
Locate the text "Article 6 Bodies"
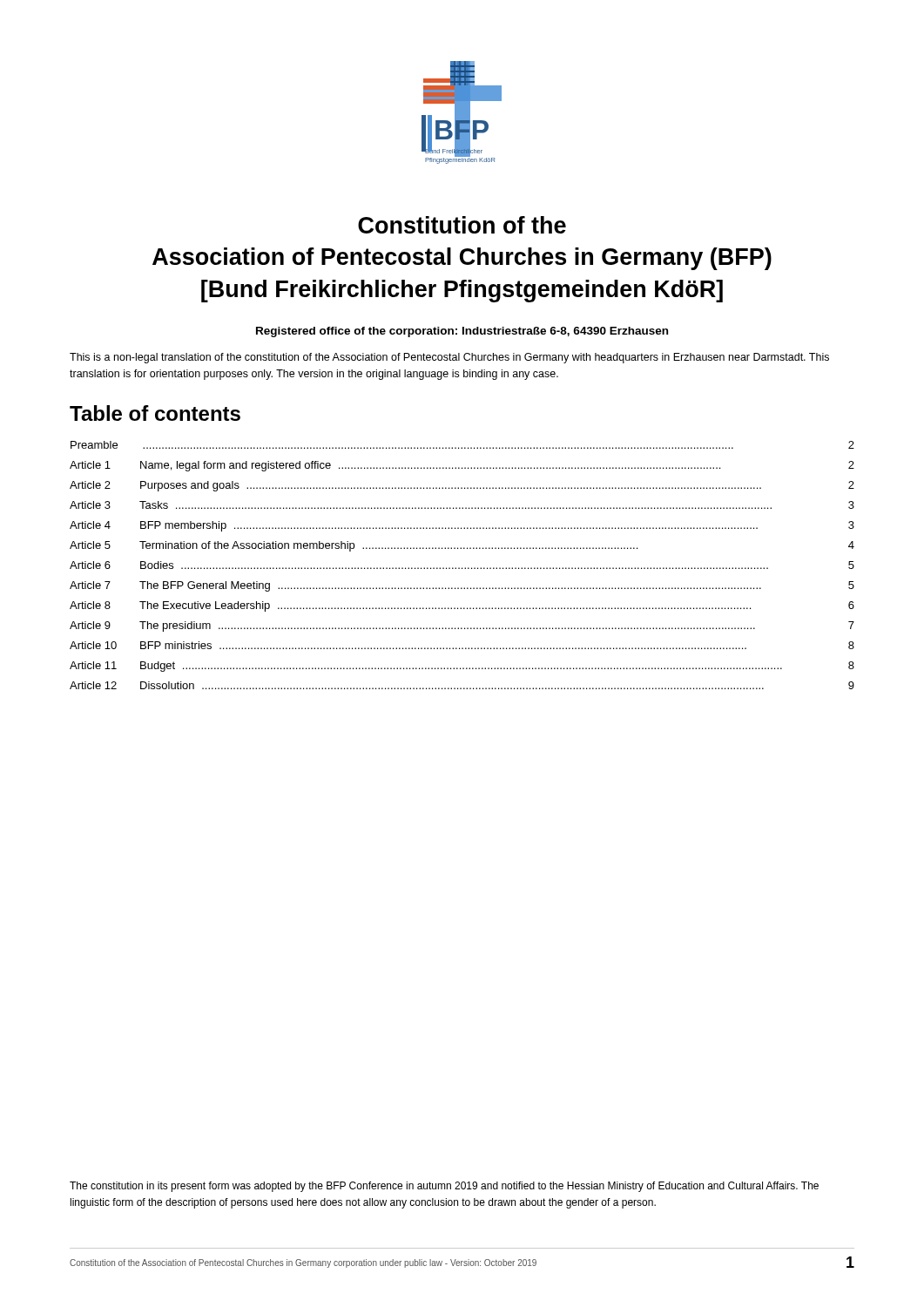pyautogui.click(x=462, y=565)
